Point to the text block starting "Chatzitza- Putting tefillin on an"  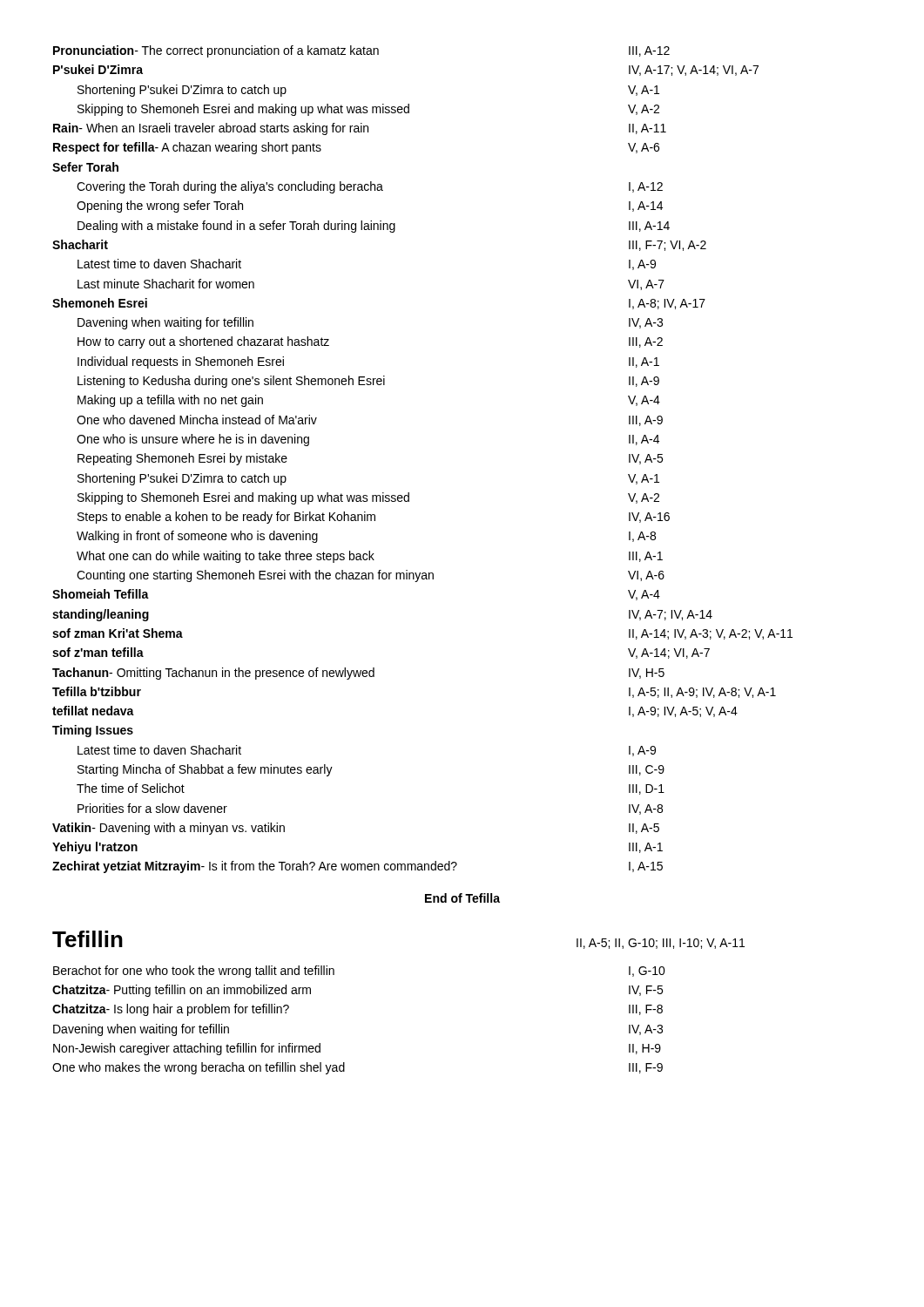click(x=181, y=990)
